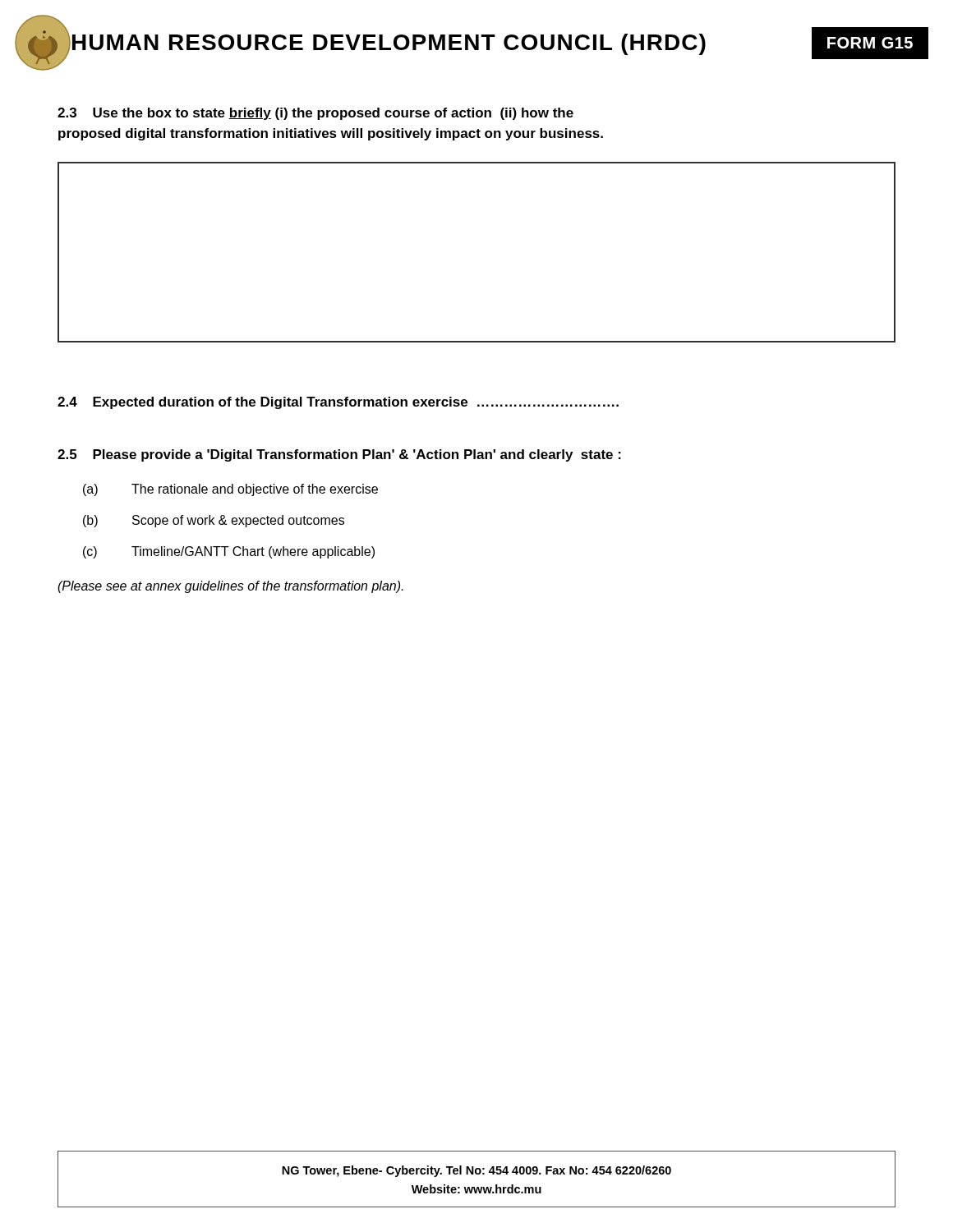953x1232 pixels.
Task: Find the block on this page that starts "5 Please provide a 'Digital Transformation"
Action: 340,454
